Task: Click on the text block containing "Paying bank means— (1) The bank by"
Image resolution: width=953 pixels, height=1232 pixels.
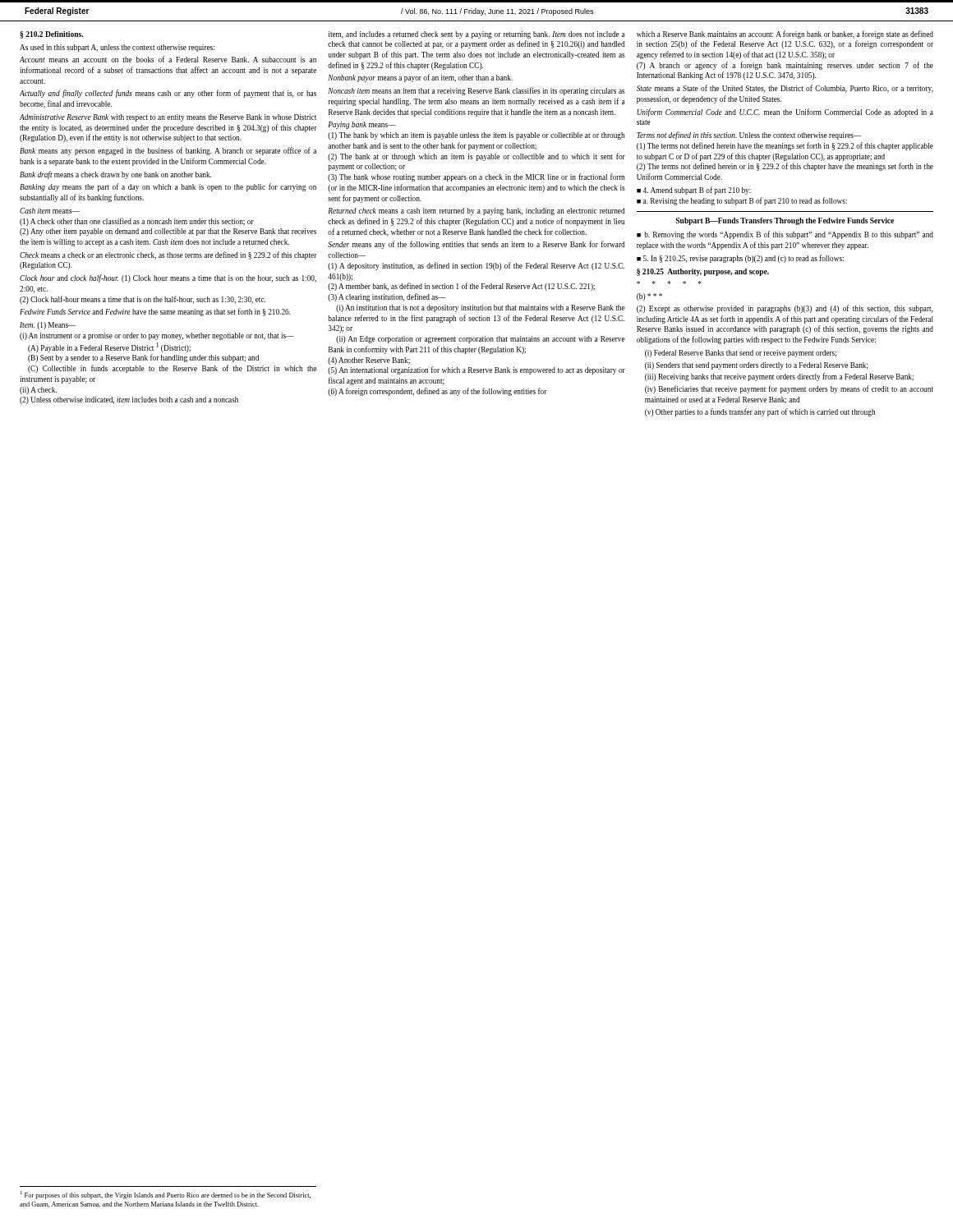Action: pyautogui.click(x=476, y=162)
